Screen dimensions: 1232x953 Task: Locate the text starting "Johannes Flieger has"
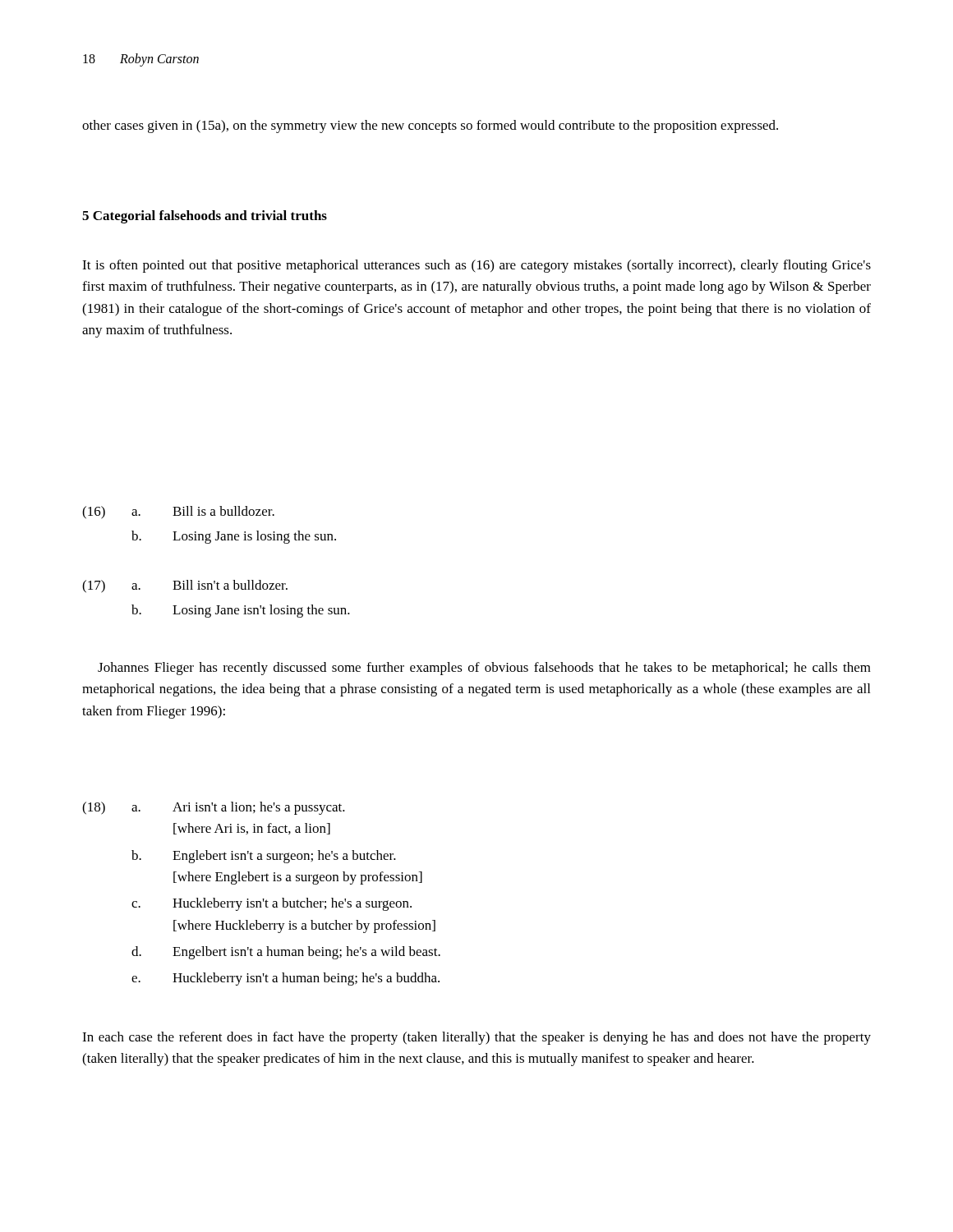coord(476,689)
